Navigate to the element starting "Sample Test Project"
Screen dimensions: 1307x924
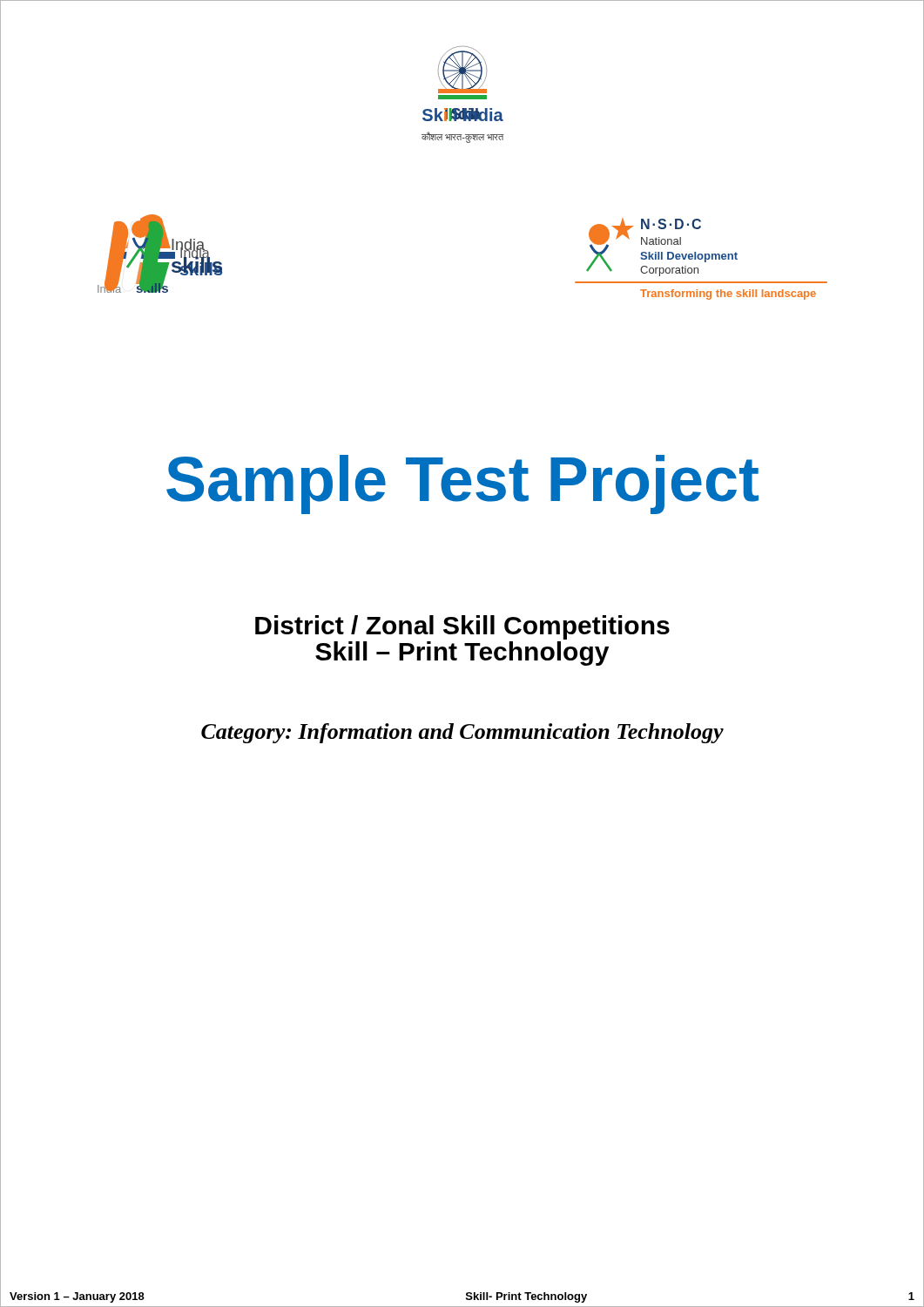coord(462,480)
